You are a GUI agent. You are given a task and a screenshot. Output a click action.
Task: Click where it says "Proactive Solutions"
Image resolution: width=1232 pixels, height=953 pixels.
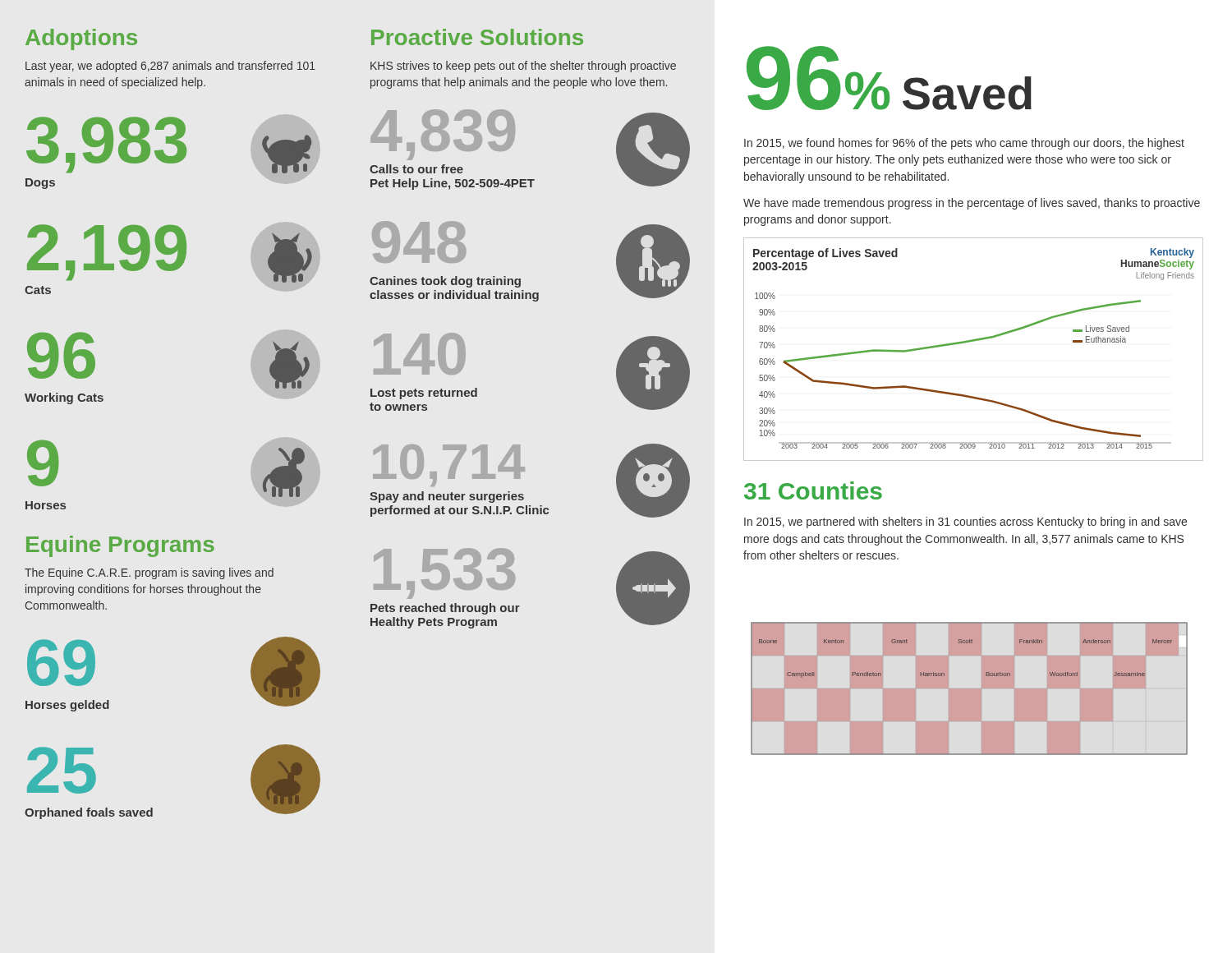[530, 38]
